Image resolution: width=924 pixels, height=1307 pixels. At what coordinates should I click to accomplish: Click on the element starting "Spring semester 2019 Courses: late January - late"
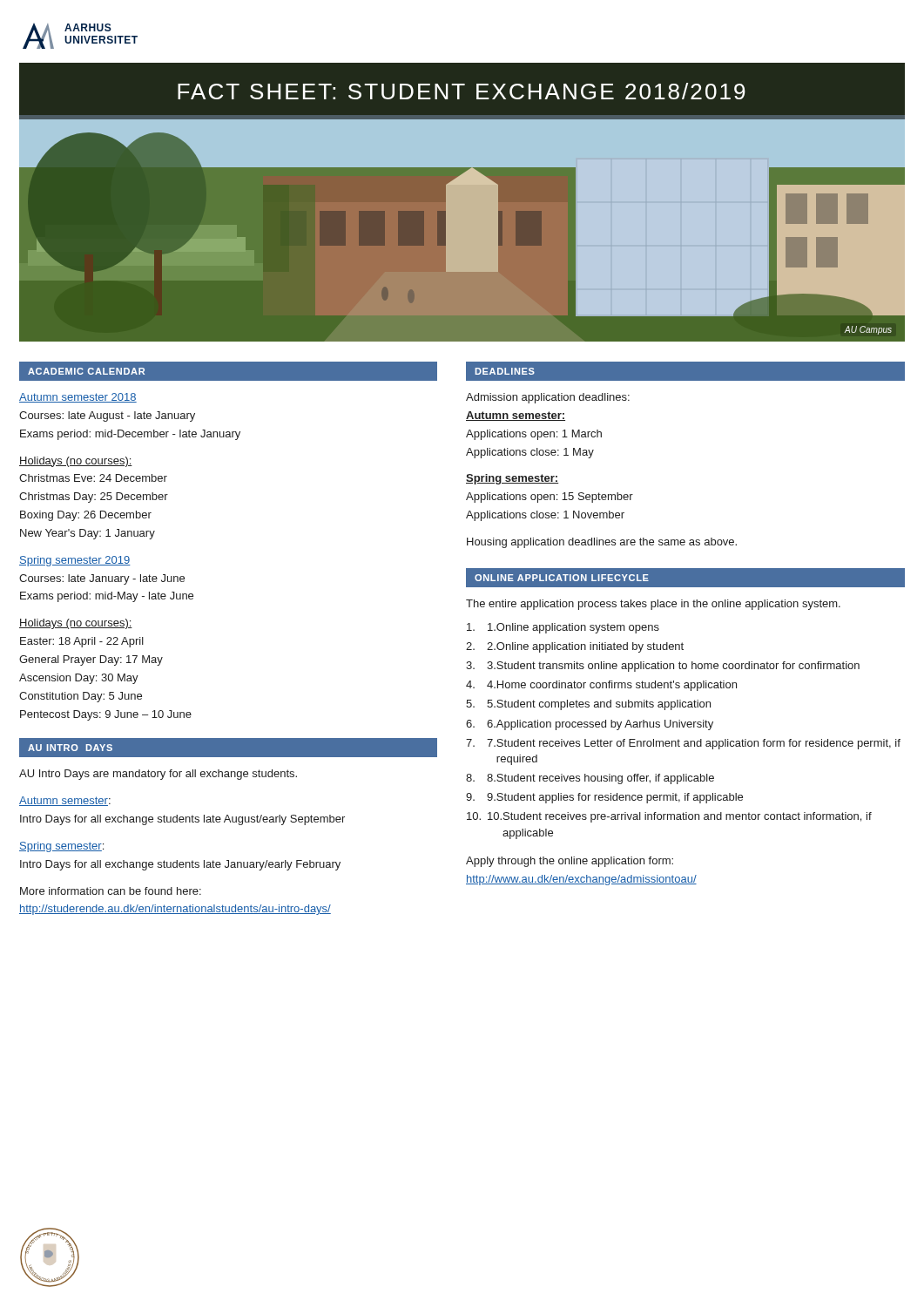click(x=75, y=561)
